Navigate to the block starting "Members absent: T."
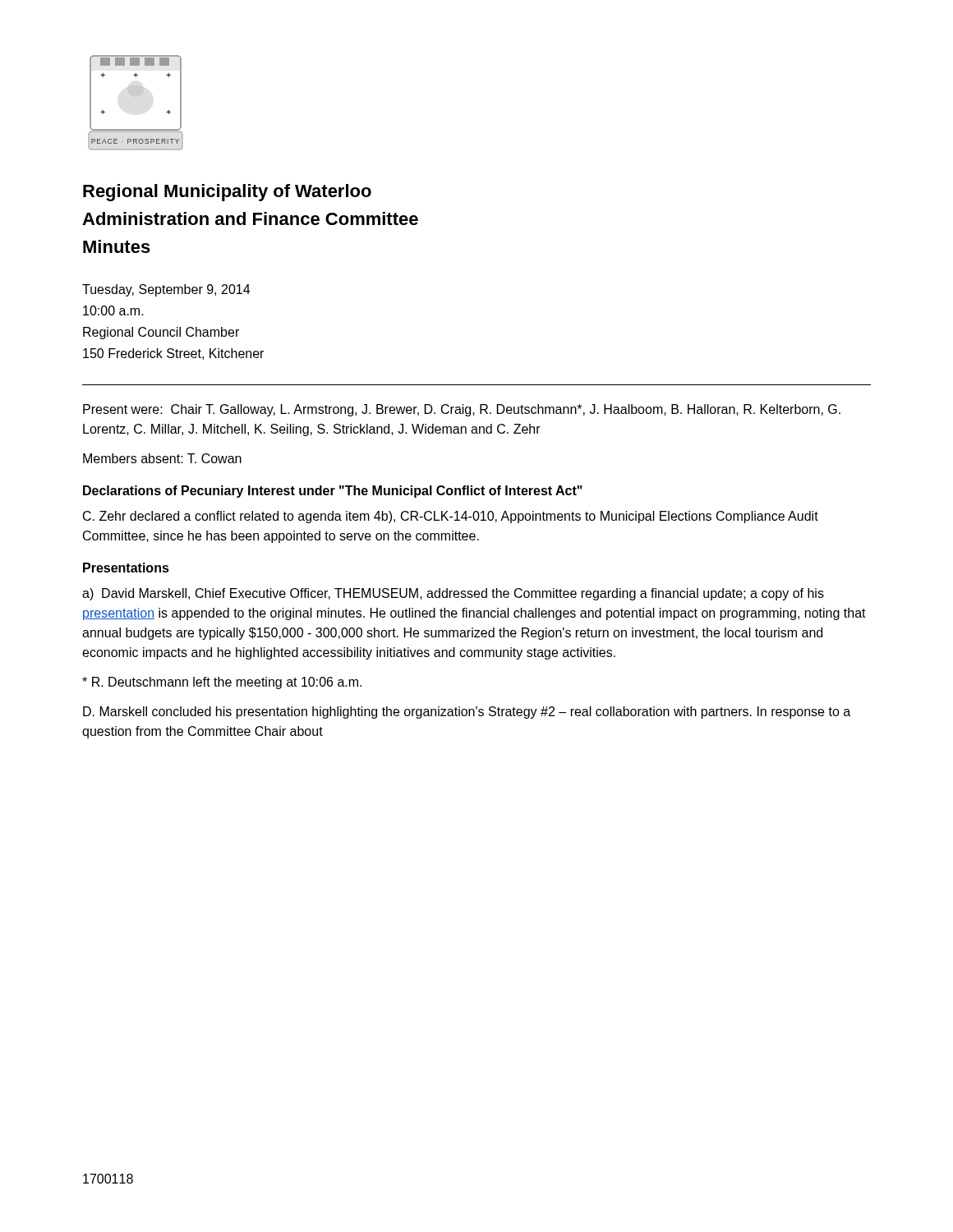 [162, 459]
